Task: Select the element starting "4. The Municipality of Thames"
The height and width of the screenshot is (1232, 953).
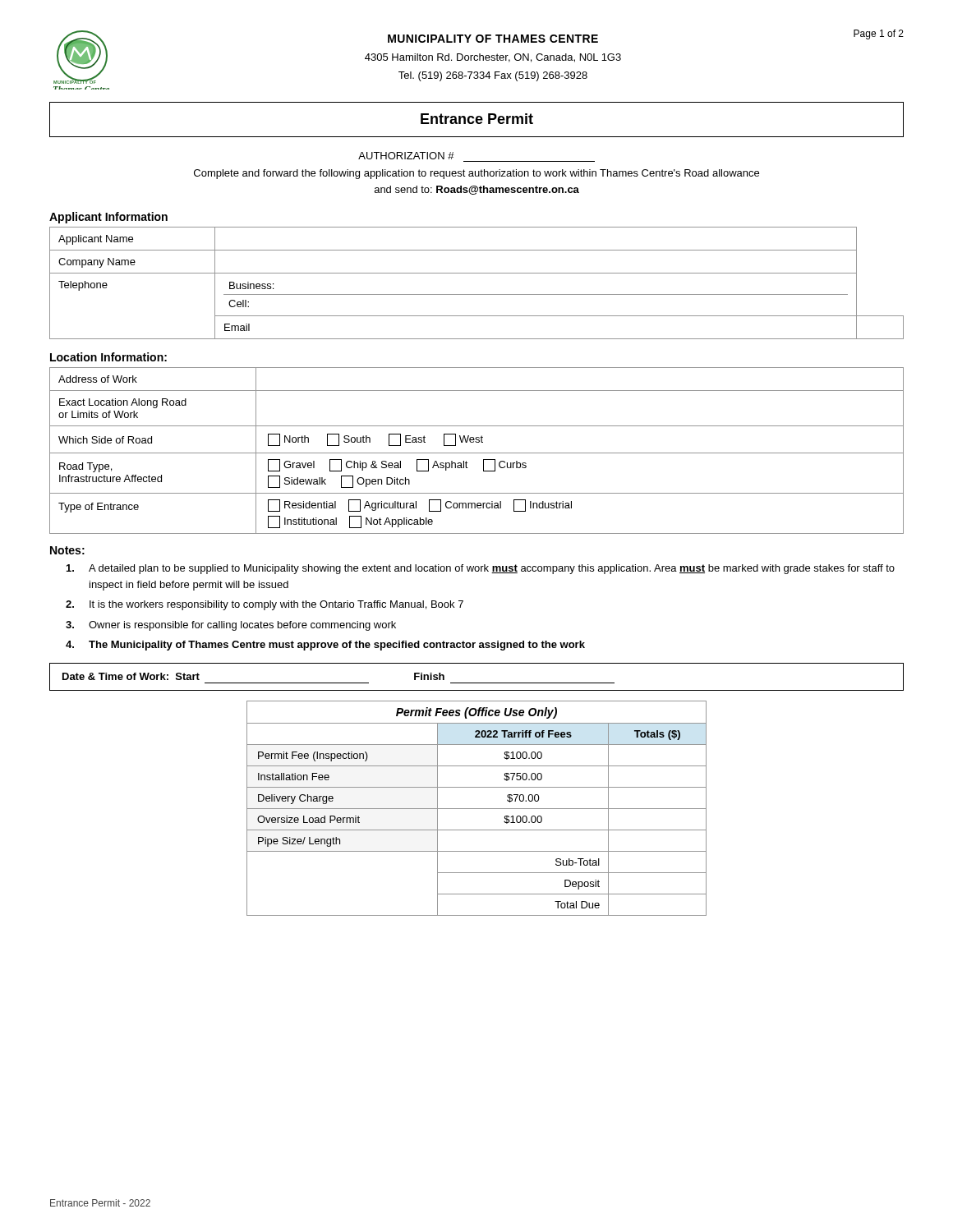Action: tap(485, 645)
